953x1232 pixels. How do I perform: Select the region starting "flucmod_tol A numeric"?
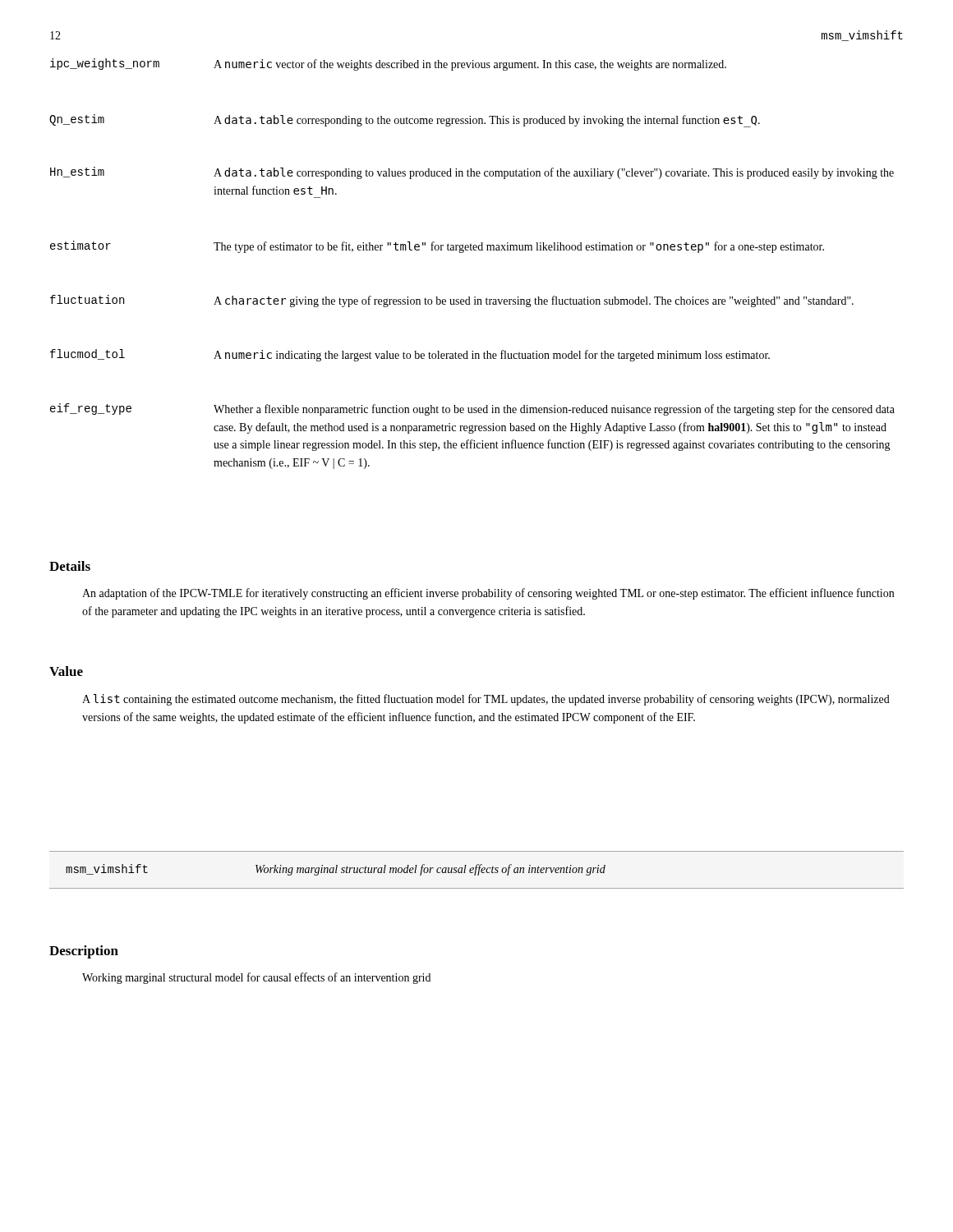click(x=476, y=355)
